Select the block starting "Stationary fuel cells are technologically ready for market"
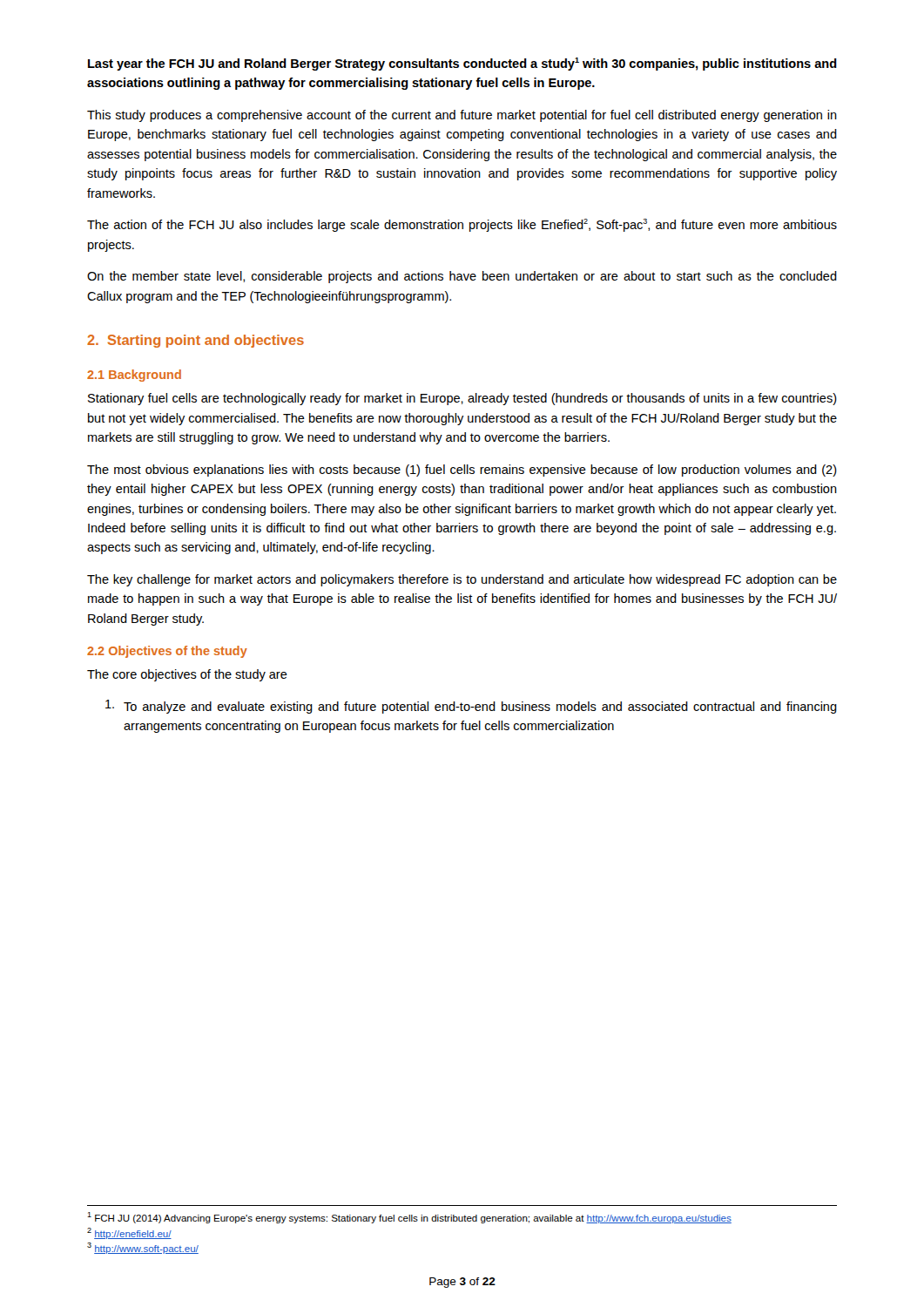The height and width of the screenshot is (1307, 924). point(462,418)
